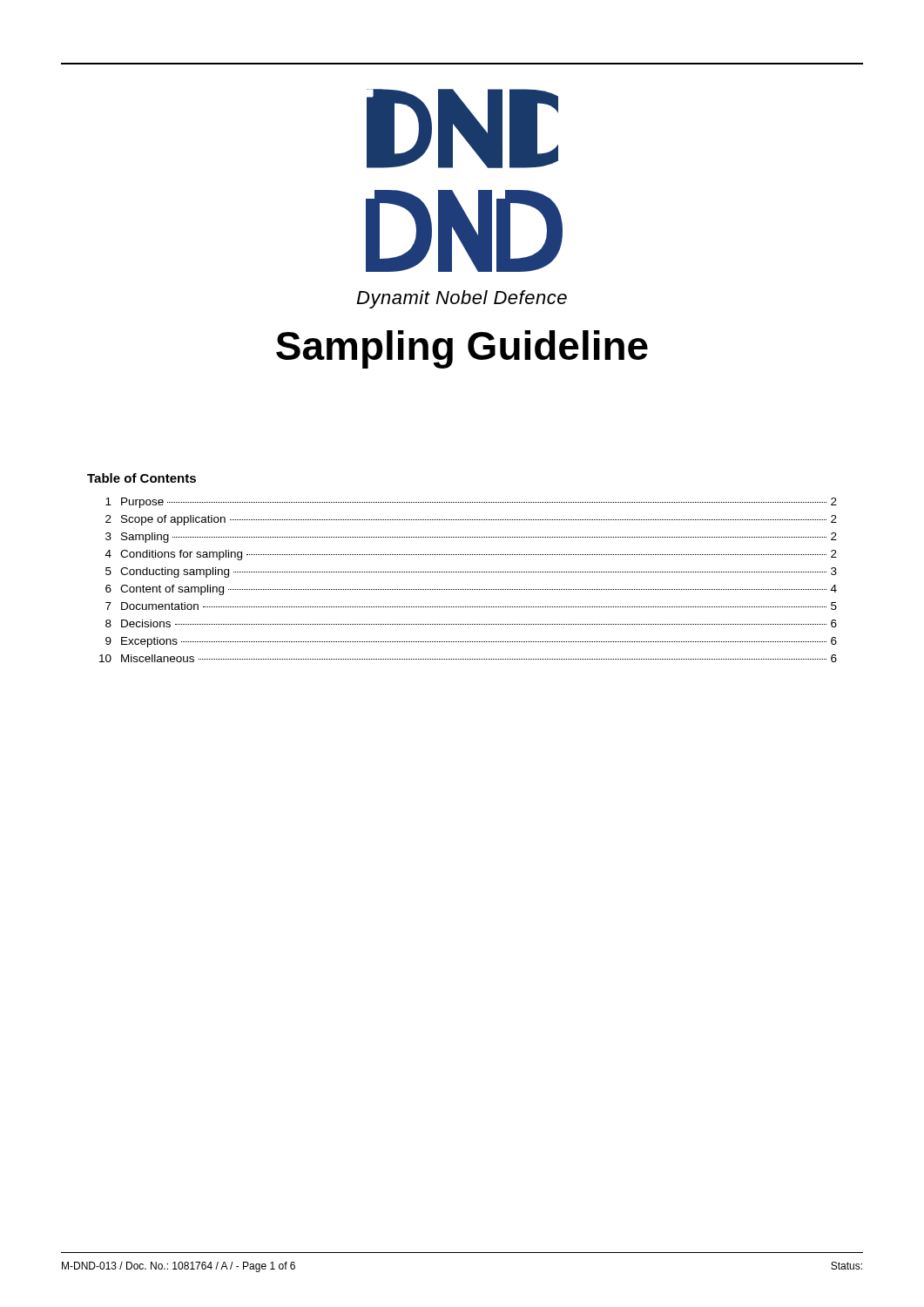Viewport: 924px width, 1307px height.
Task: Locate the text "10 Miscellaneous 6"
Action: pos(462,658)
